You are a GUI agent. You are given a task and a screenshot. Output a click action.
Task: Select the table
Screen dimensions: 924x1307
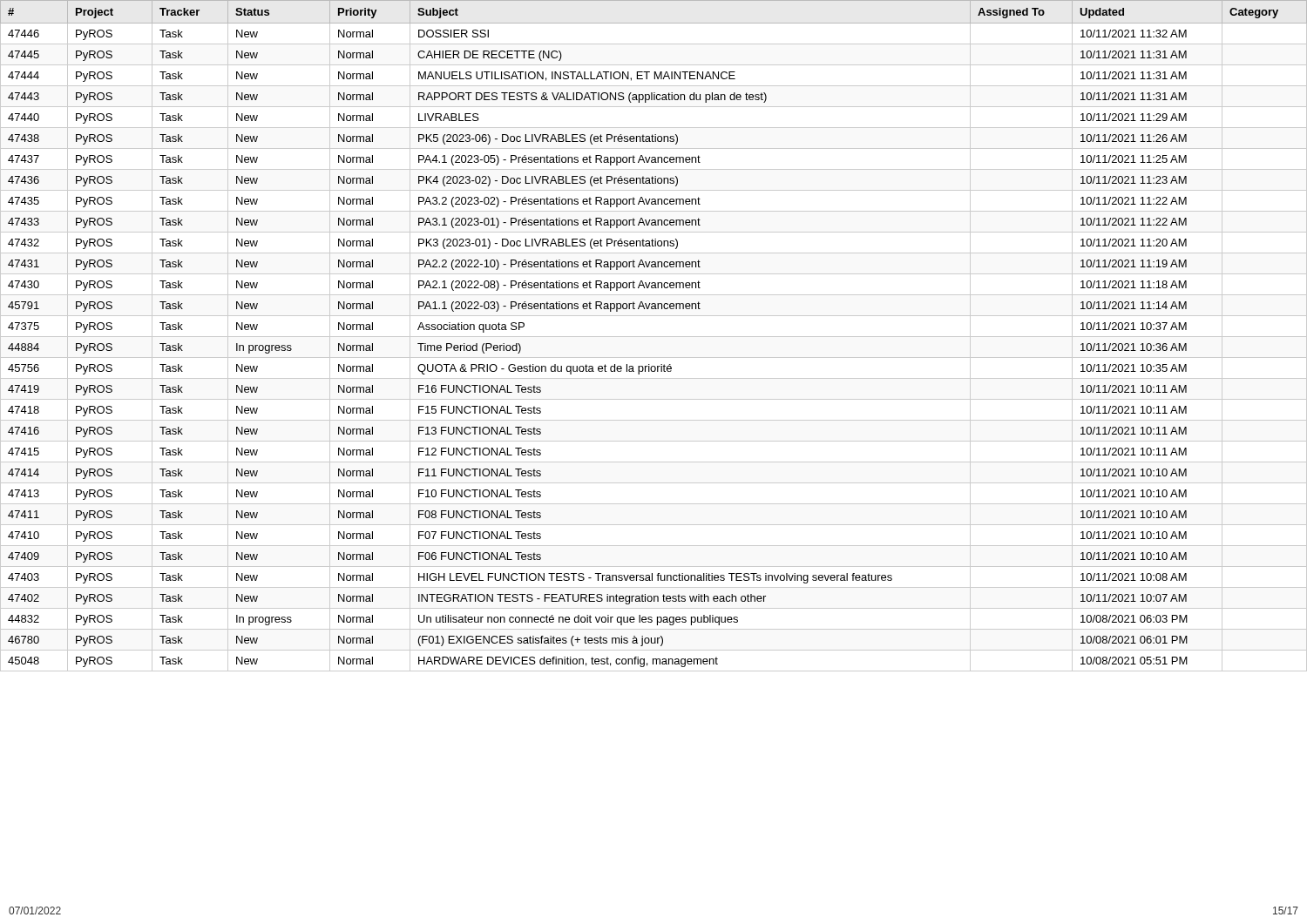click(x=654, y=336)
